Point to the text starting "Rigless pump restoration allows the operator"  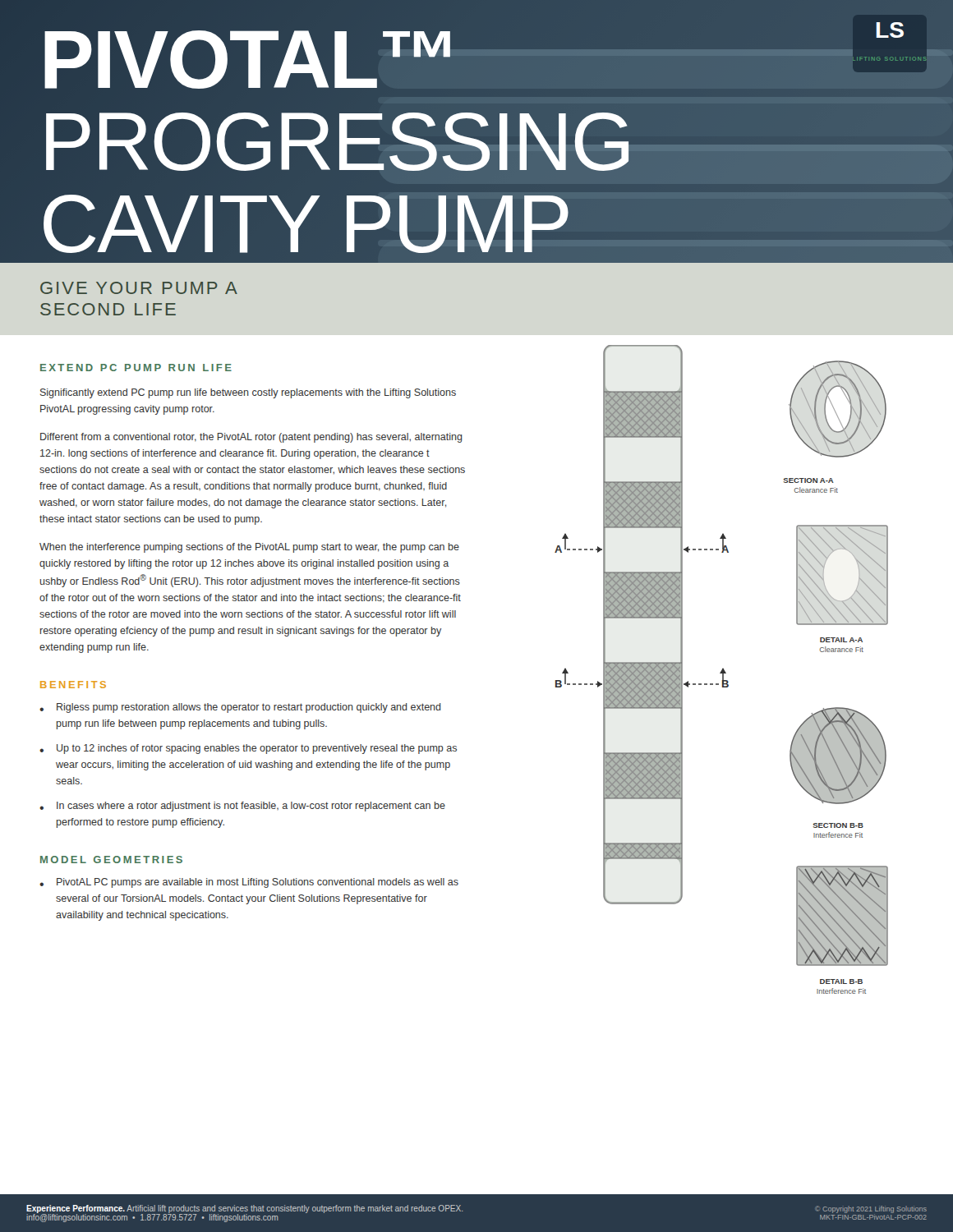click(248, 715)
